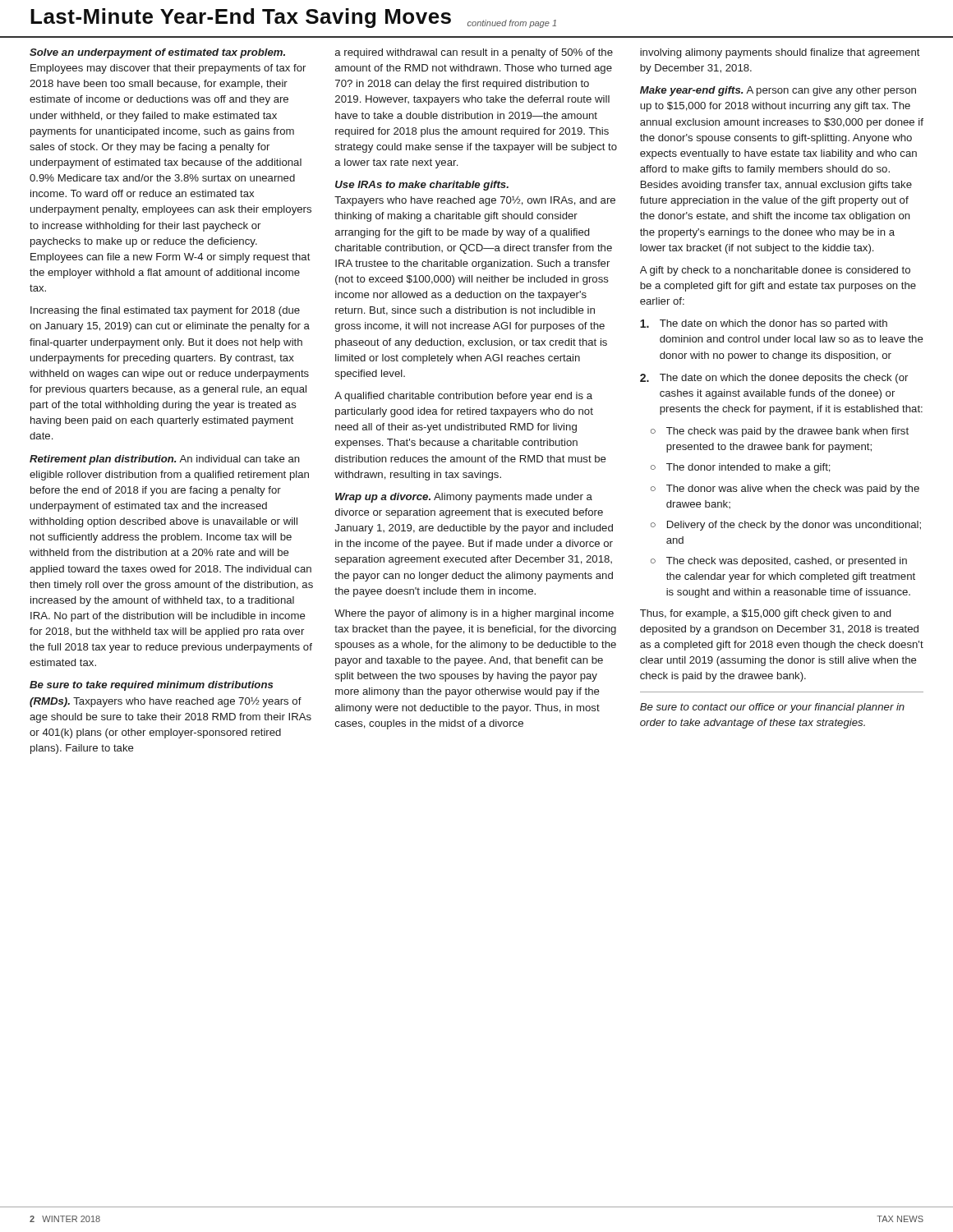Image resolution: width=953 pixels, height=1232 pixels.
Task: Locate the element starting "A qualified charitable"
Action: coord(476,435)
